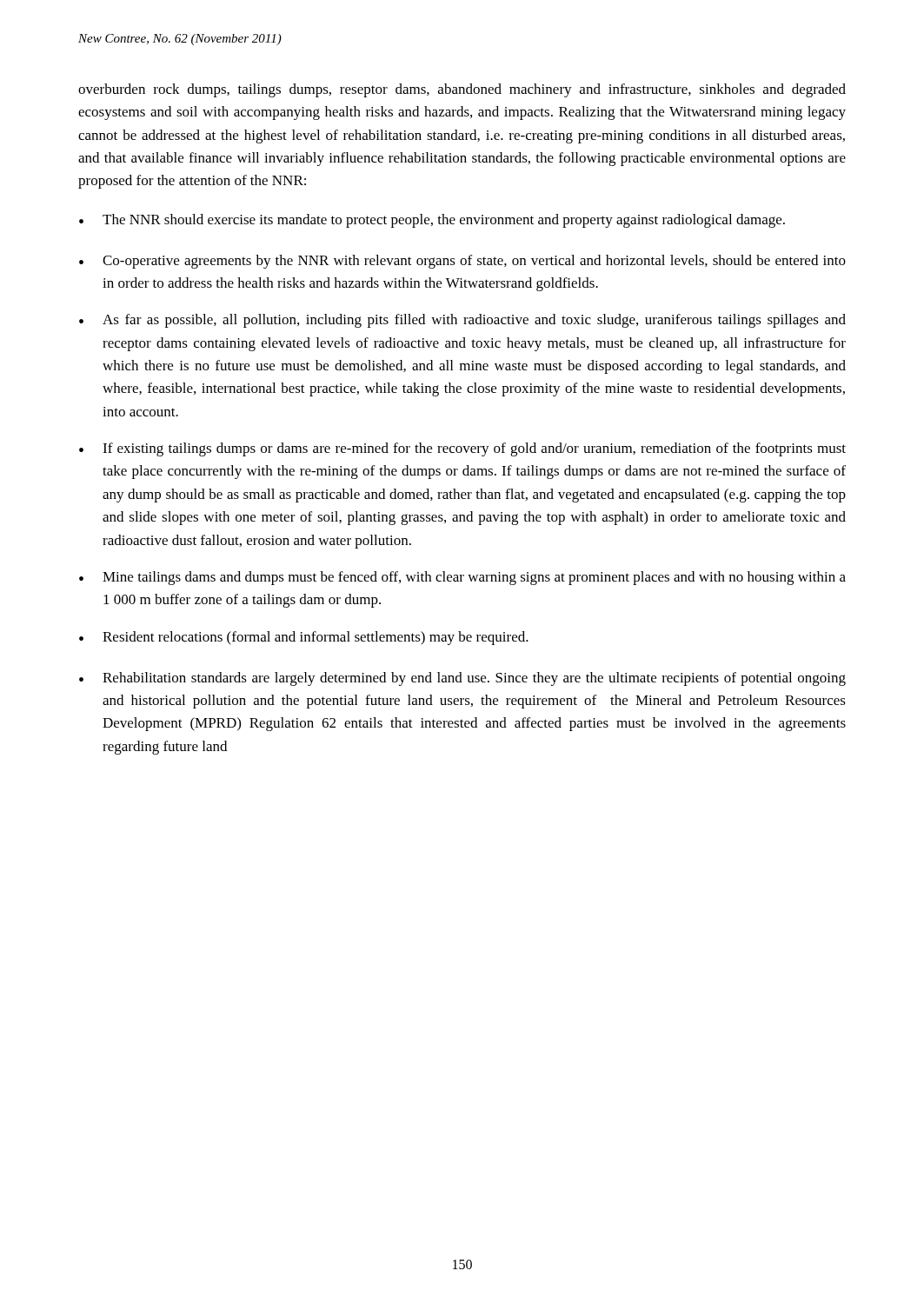Click the passage that begins "• Resident relocations (formal and informal settlements) may"

[462, 639]
